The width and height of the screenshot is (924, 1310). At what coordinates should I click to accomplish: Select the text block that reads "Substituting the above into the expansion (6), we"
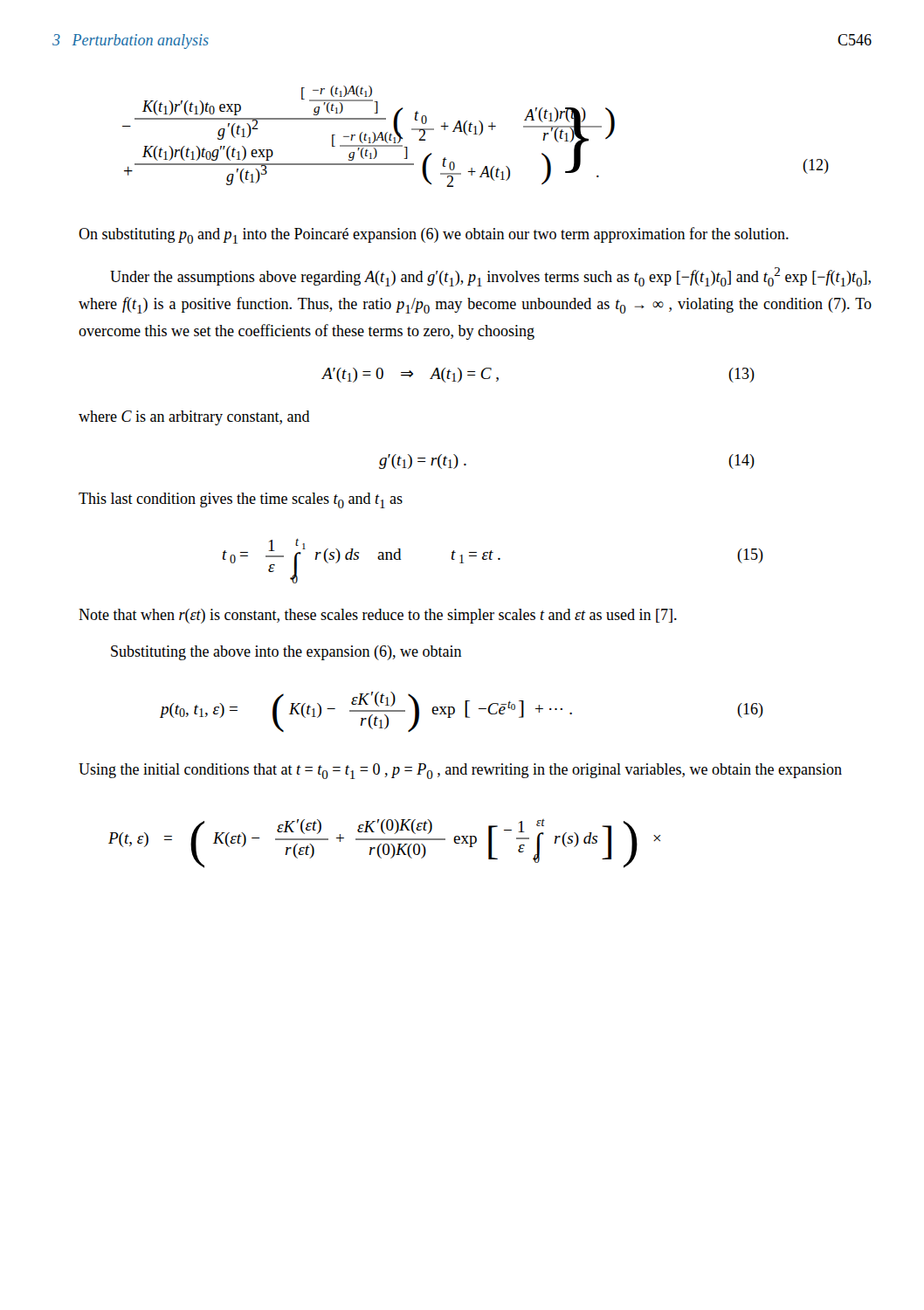(286, 652)
